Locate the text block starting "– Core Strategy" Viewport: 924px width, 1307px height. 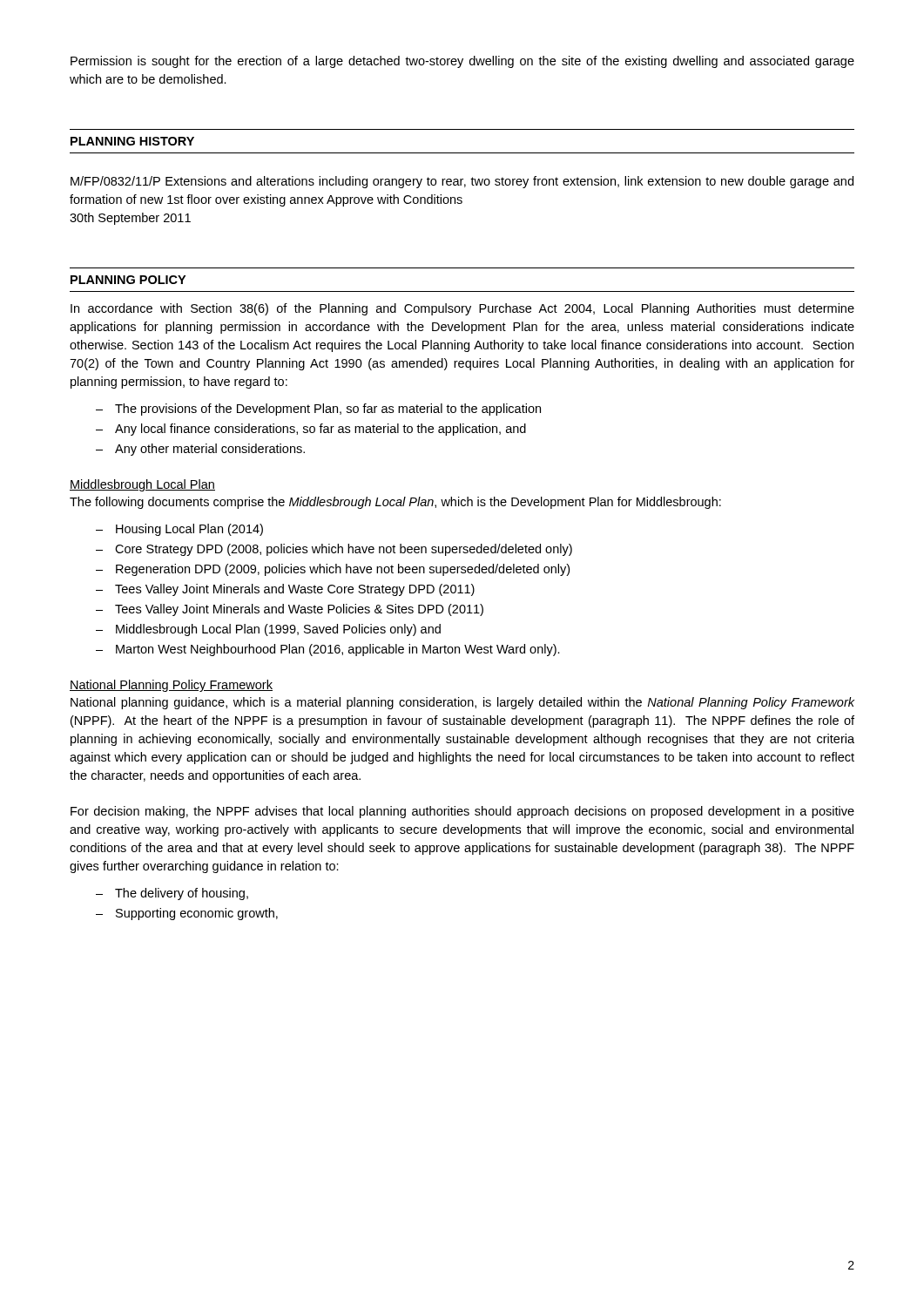coord(334,550)
